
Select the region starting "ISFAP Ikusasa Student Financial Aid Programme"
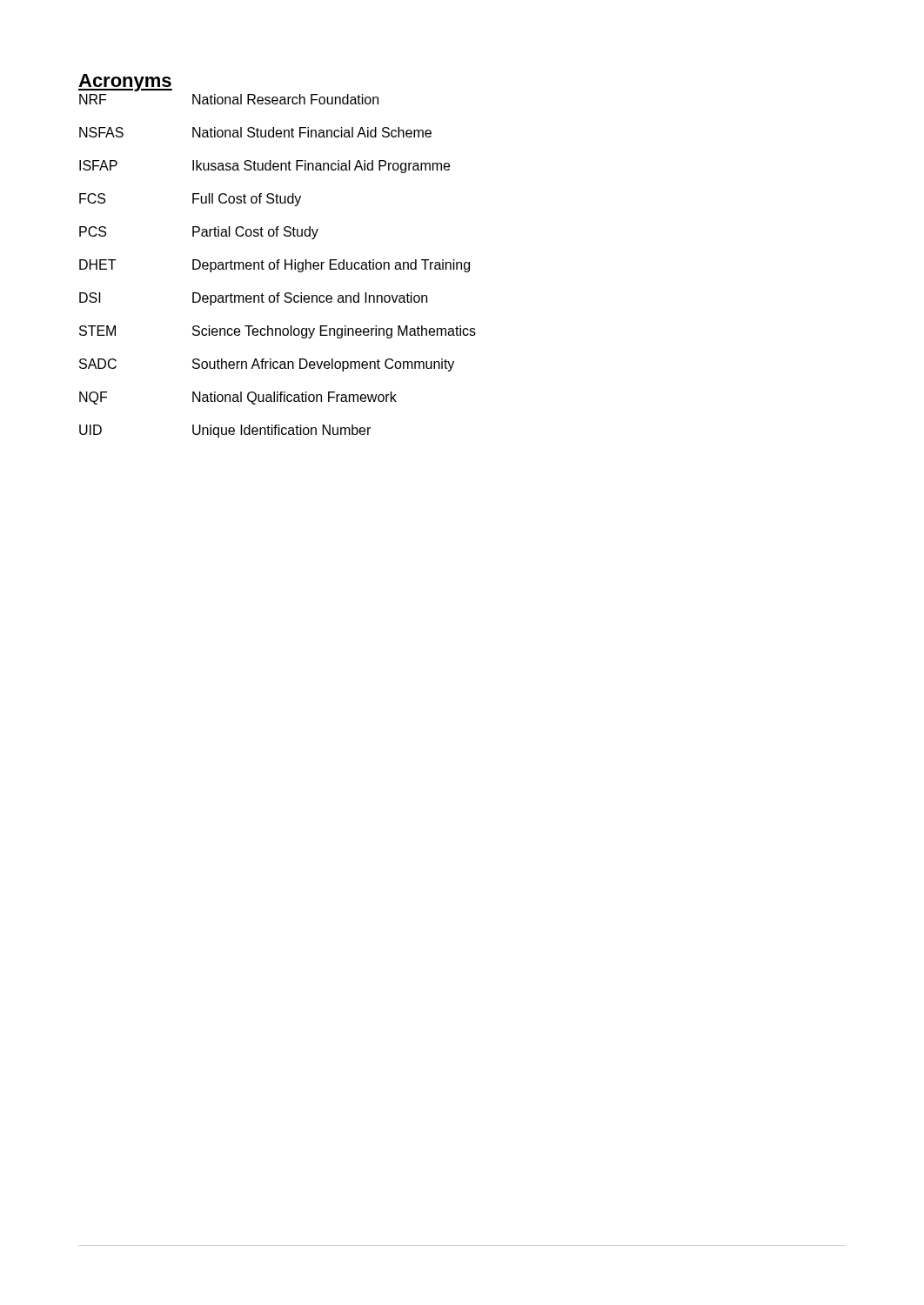[264, 166]
